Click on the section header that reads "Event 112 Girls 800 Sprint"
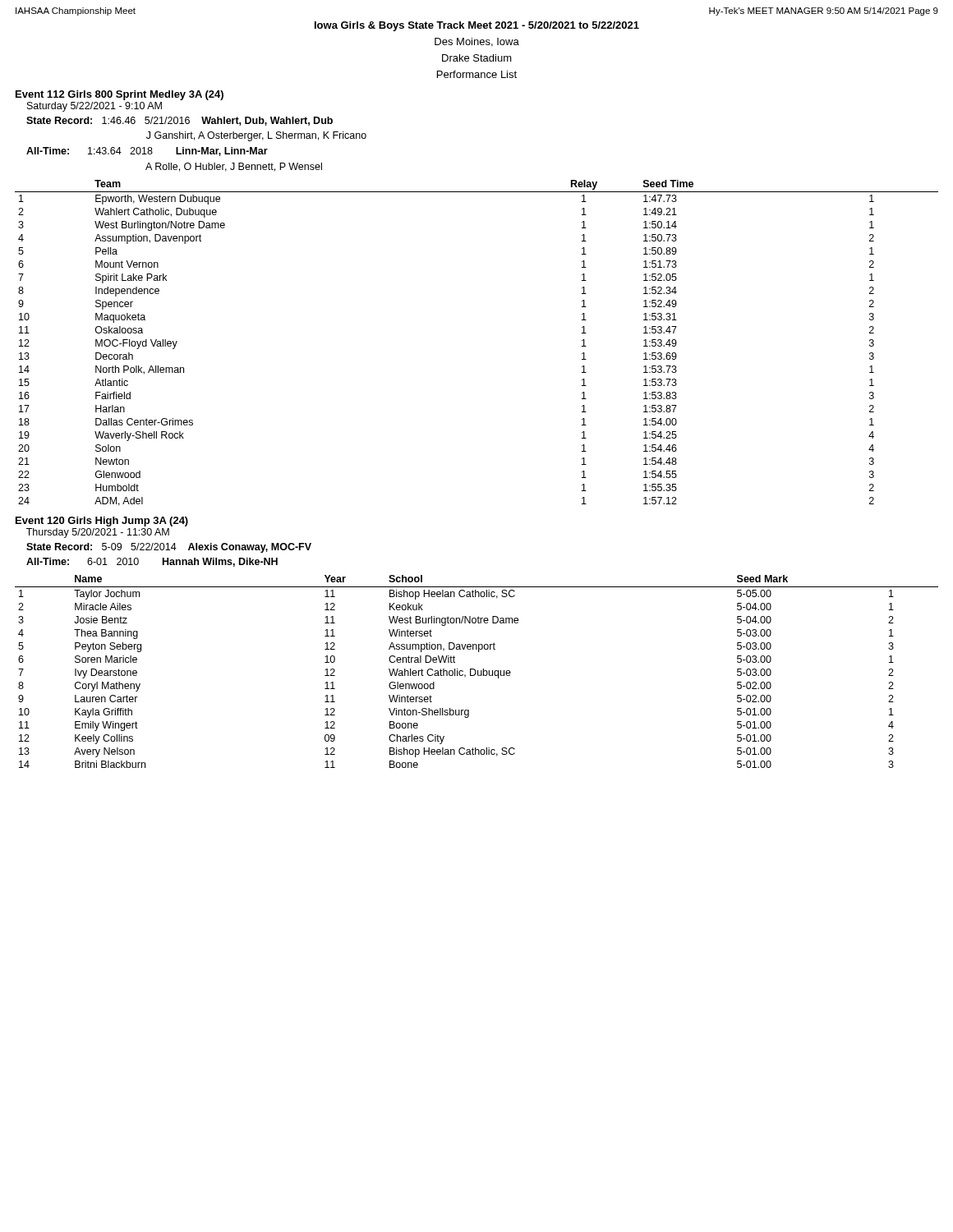The image size is (953, 1232). [120, 95]
